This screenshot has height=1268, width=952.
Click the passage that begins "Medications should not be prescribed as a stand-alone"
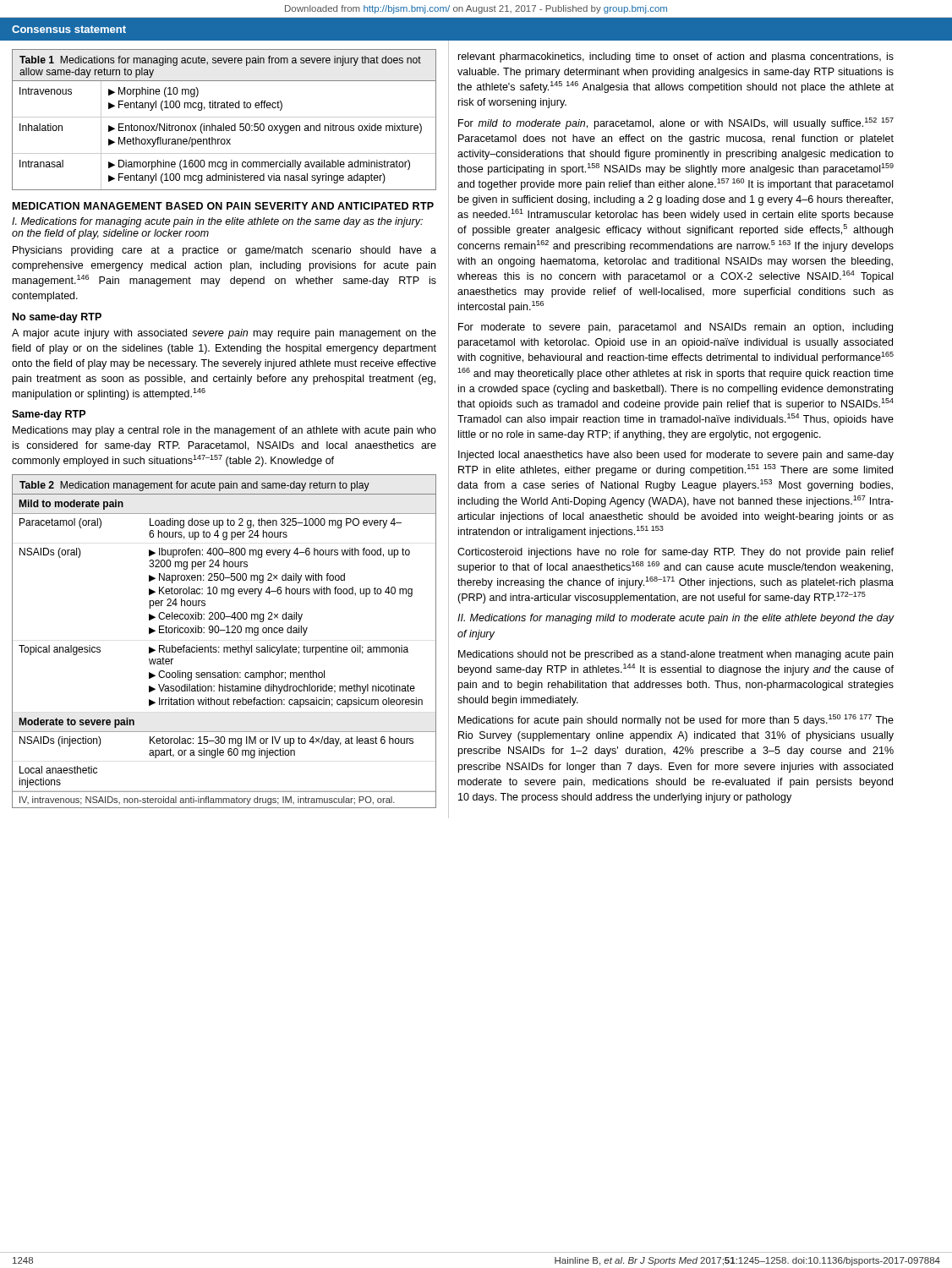[676, 677]
